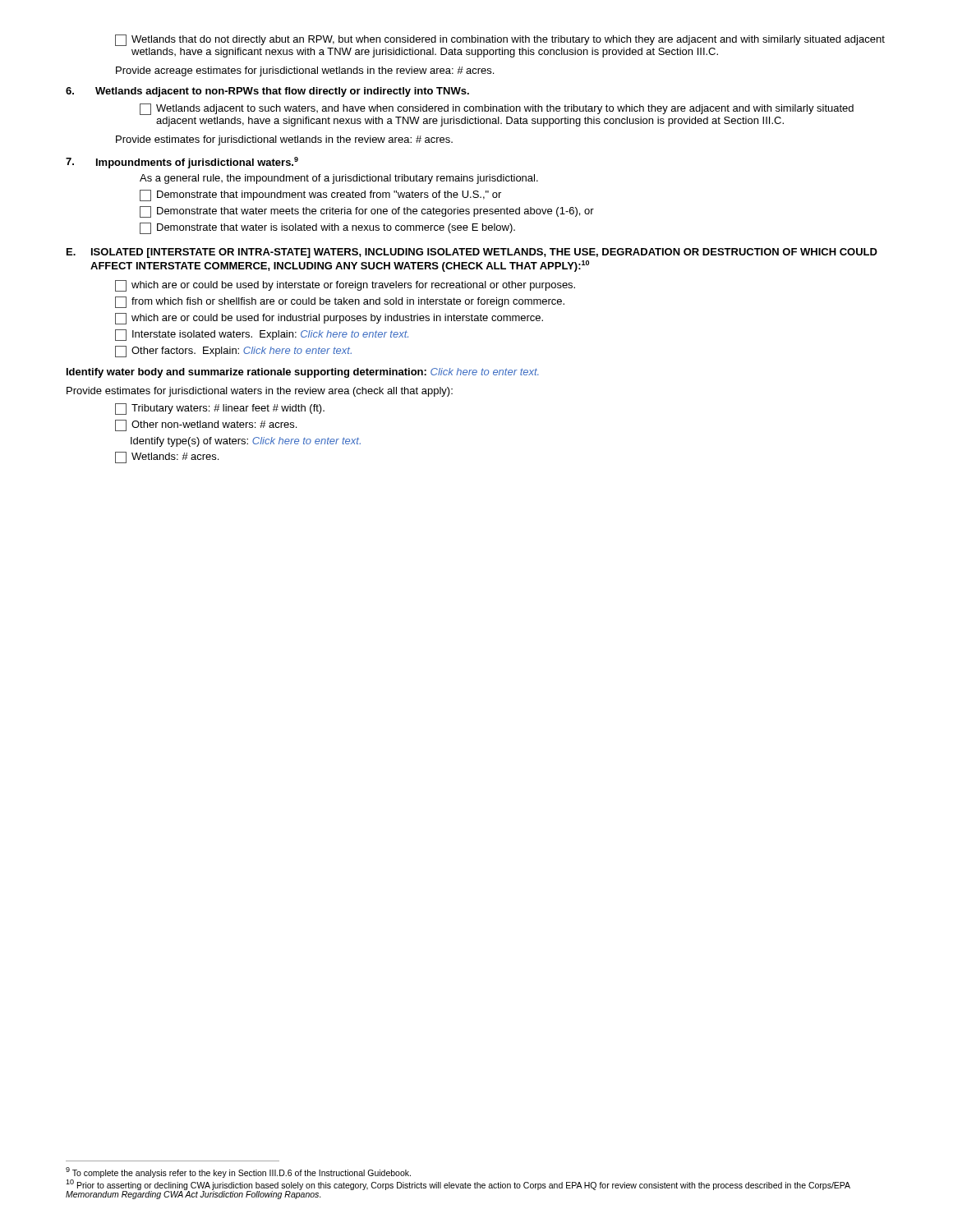Locate the block of text that opens with "from which fish or"
Viewport: 953px width, 1232px height.
[501, 301]
